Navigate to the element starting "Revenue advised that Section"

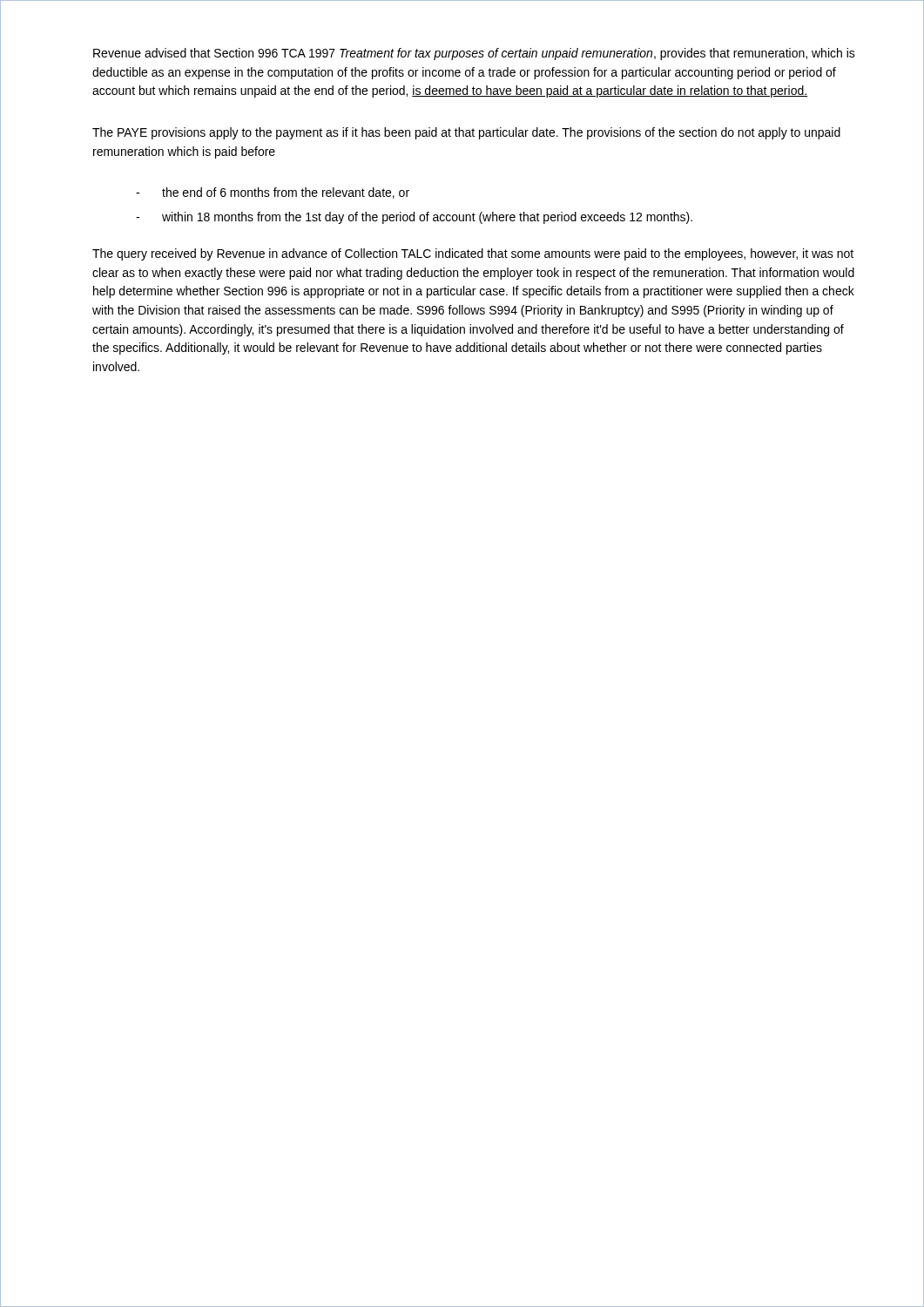click(x=474, y=72)
